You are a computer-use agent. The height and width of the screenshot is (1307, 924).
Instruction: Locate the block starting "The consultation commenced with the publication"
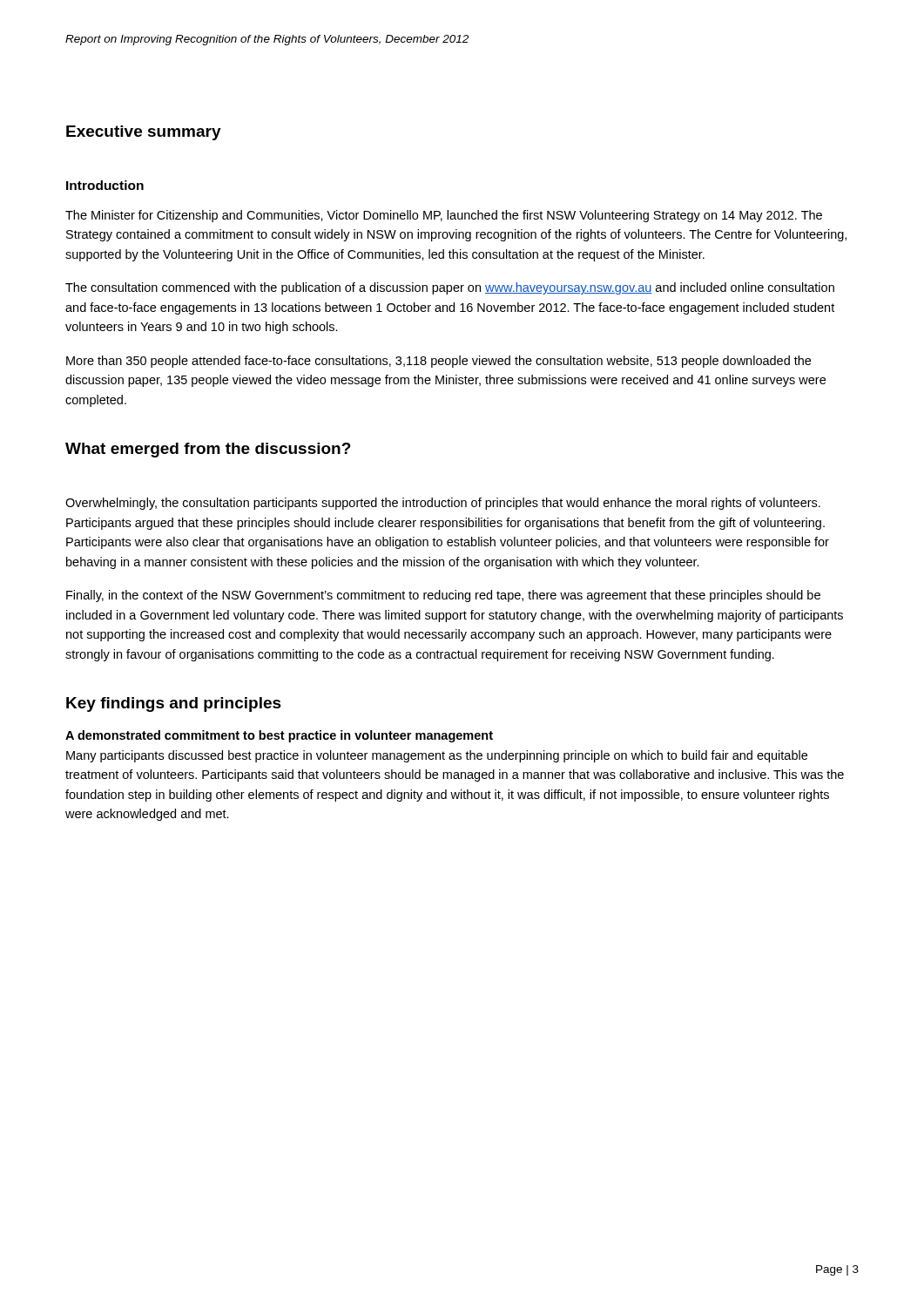[450, 307]
